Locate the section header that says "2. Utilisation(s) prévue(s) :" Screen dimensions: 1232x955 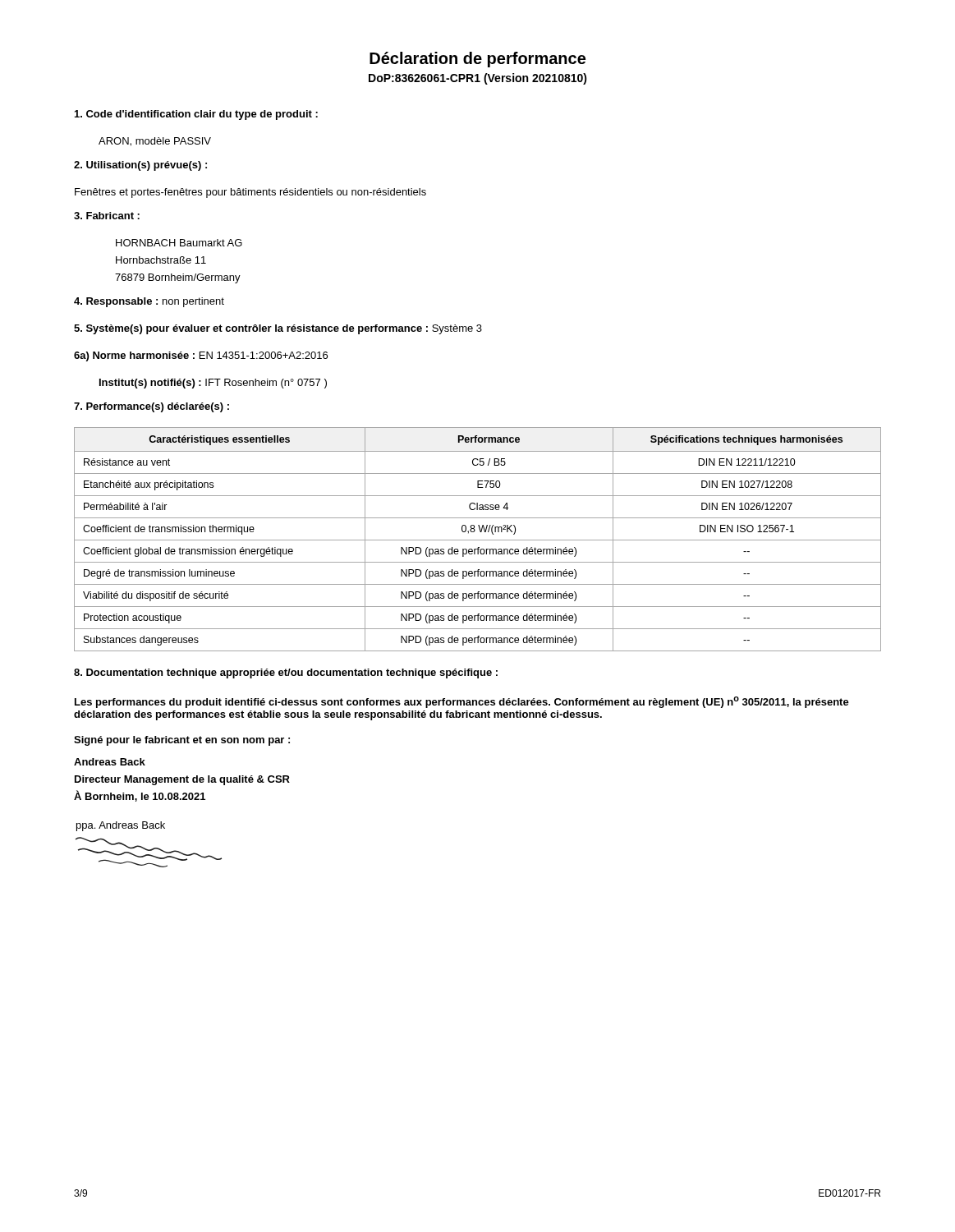click(x=140, y=166)
